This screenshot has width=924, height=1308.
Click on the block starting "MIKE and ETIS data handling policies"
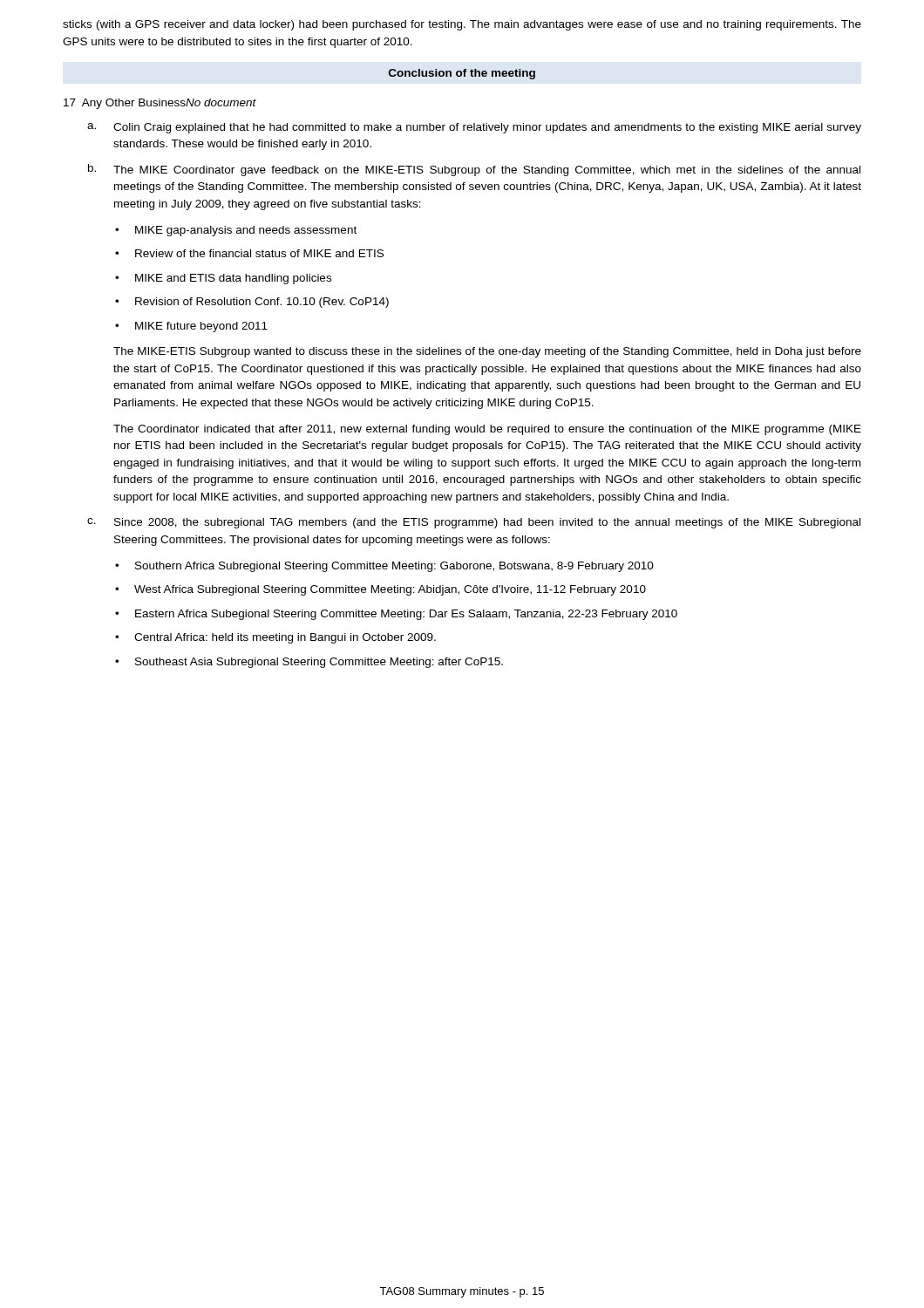tap(233, 277)
